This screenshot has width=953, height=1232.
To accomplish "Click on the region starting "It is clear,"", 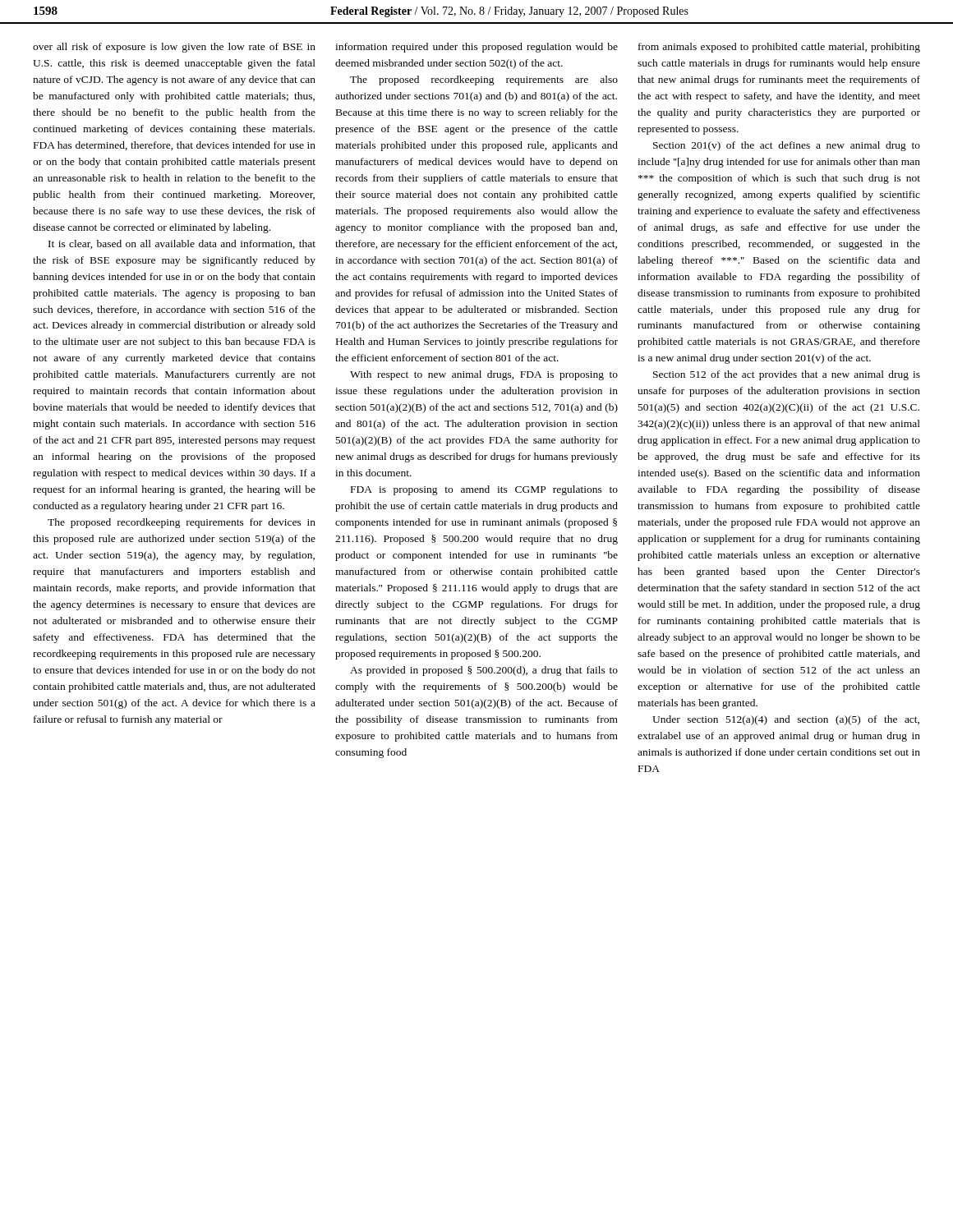I will tap(174, 375).
